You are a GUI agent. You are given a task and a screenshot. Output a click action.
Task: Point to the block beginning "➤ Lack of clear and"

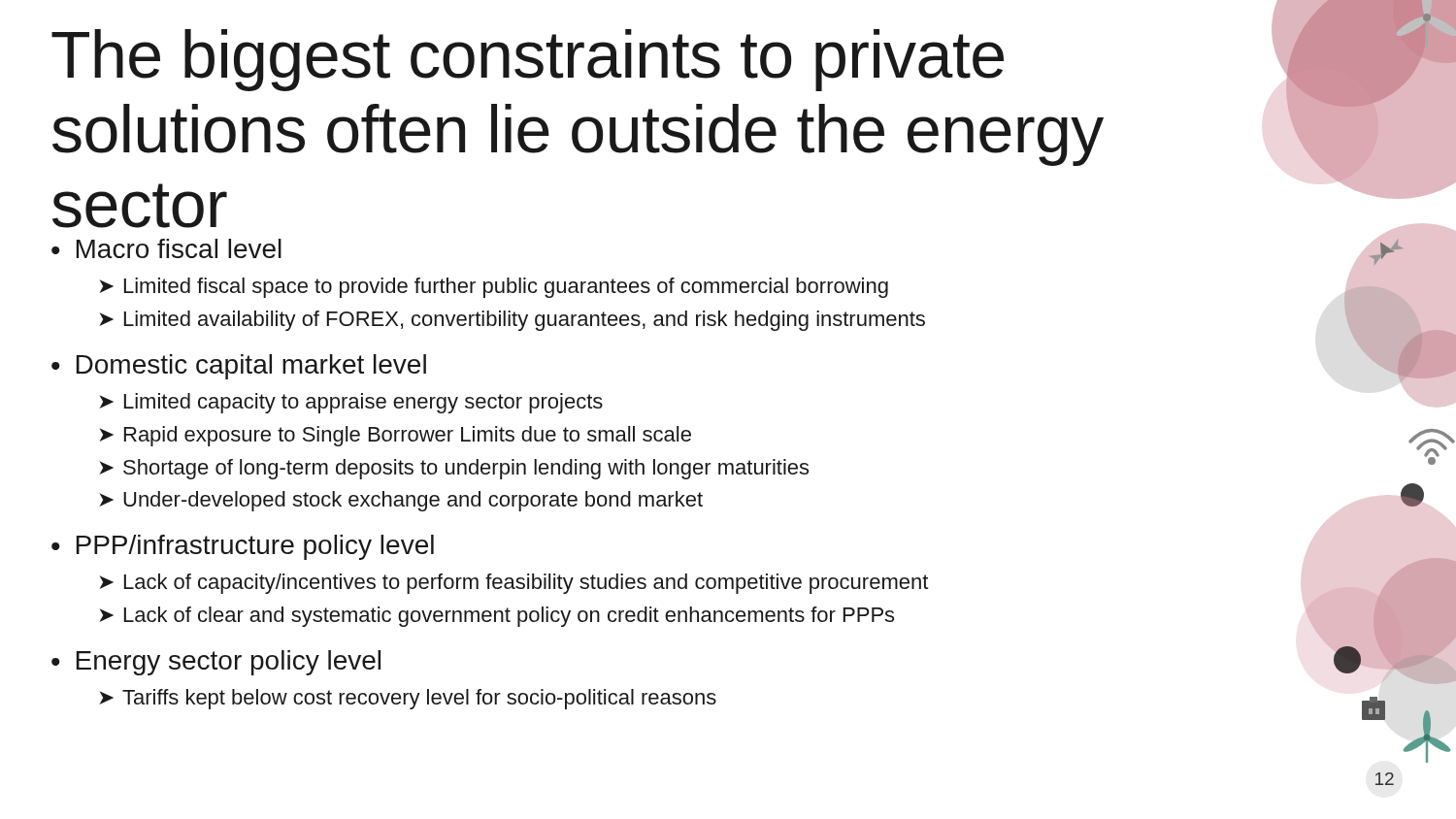[496, 615]
